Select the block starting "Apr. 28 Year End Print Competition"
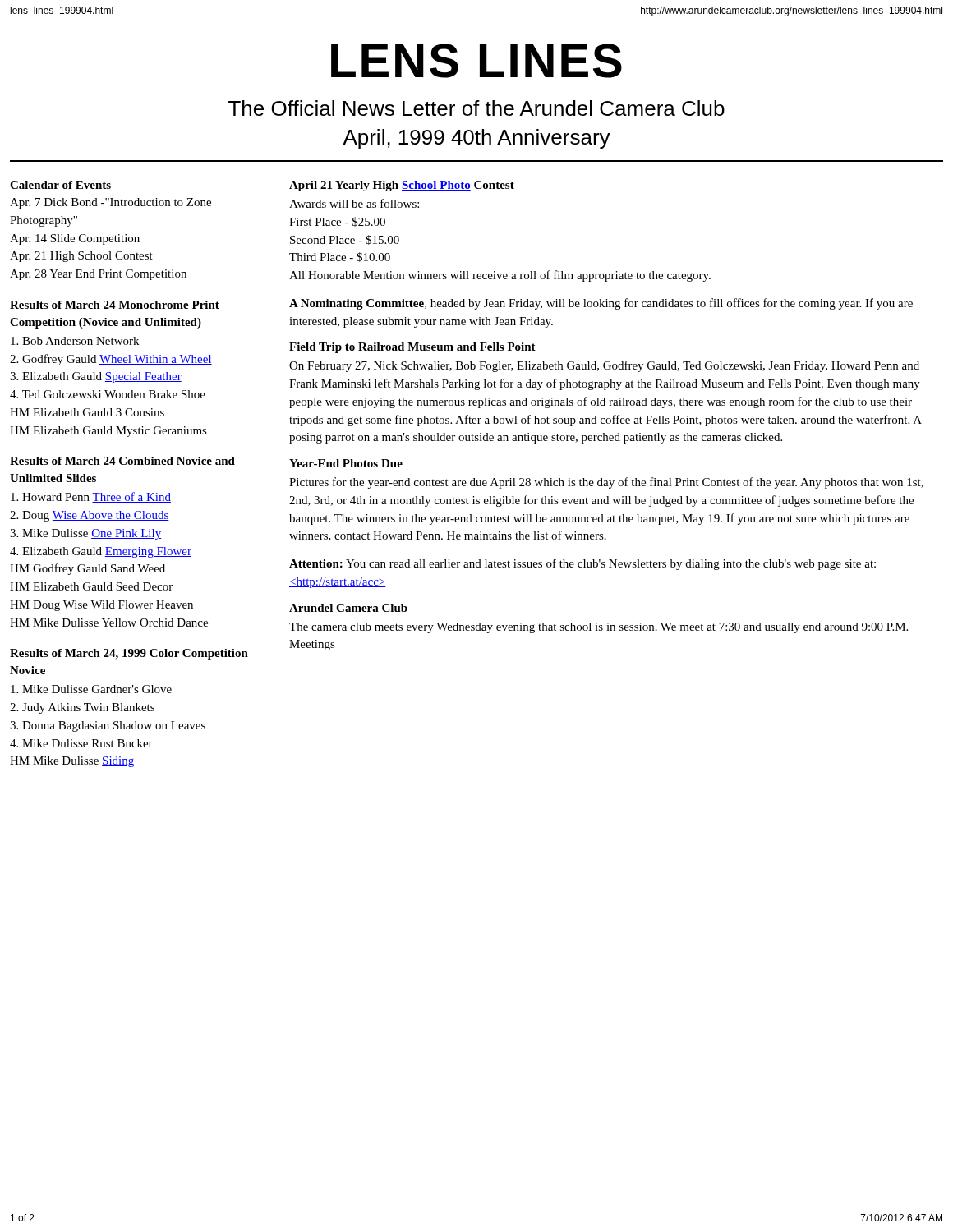Screen dimensions: 1232x953 98,274
